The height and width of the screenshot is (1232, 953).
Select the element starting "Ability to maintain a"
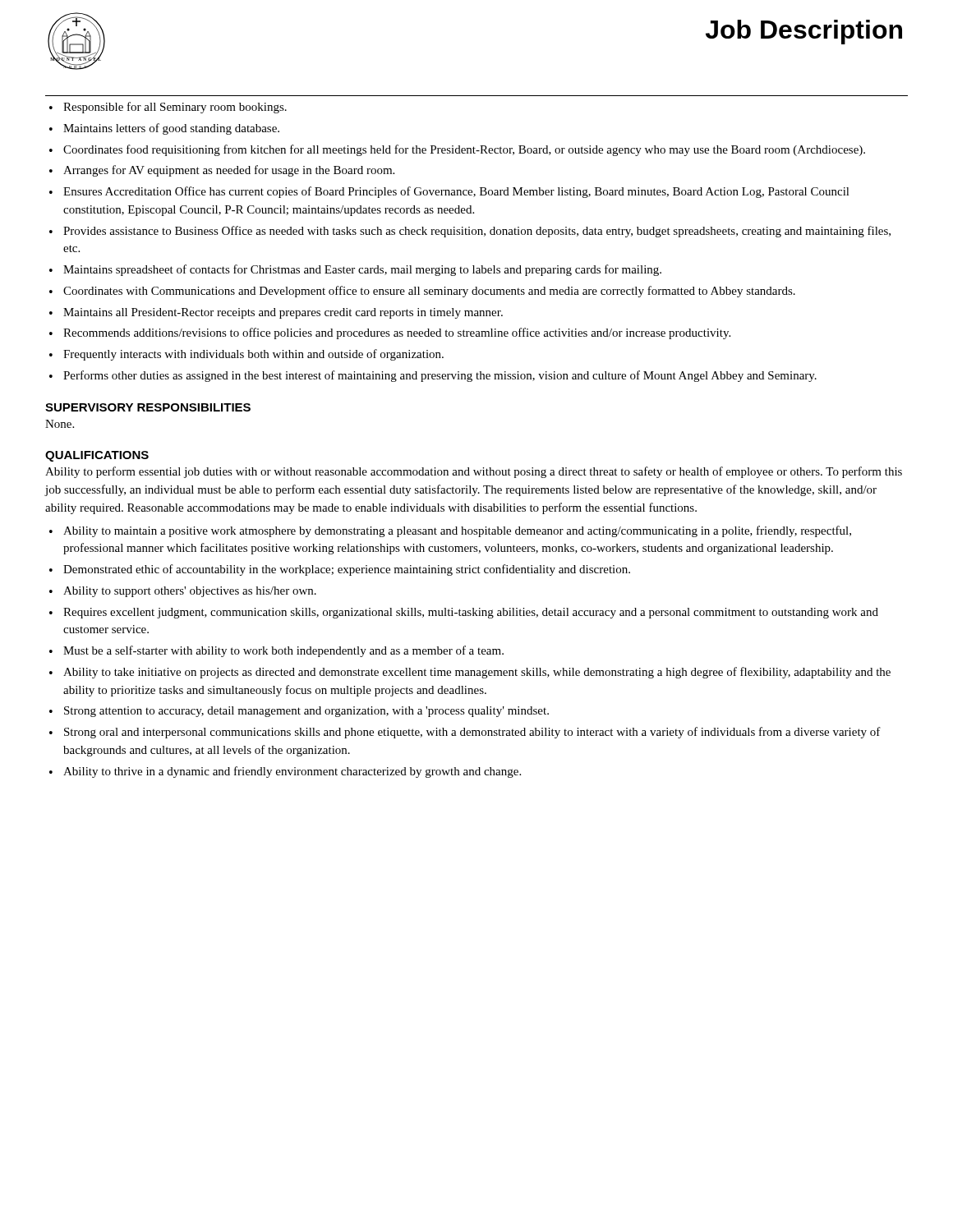click(x=458, y=539)
